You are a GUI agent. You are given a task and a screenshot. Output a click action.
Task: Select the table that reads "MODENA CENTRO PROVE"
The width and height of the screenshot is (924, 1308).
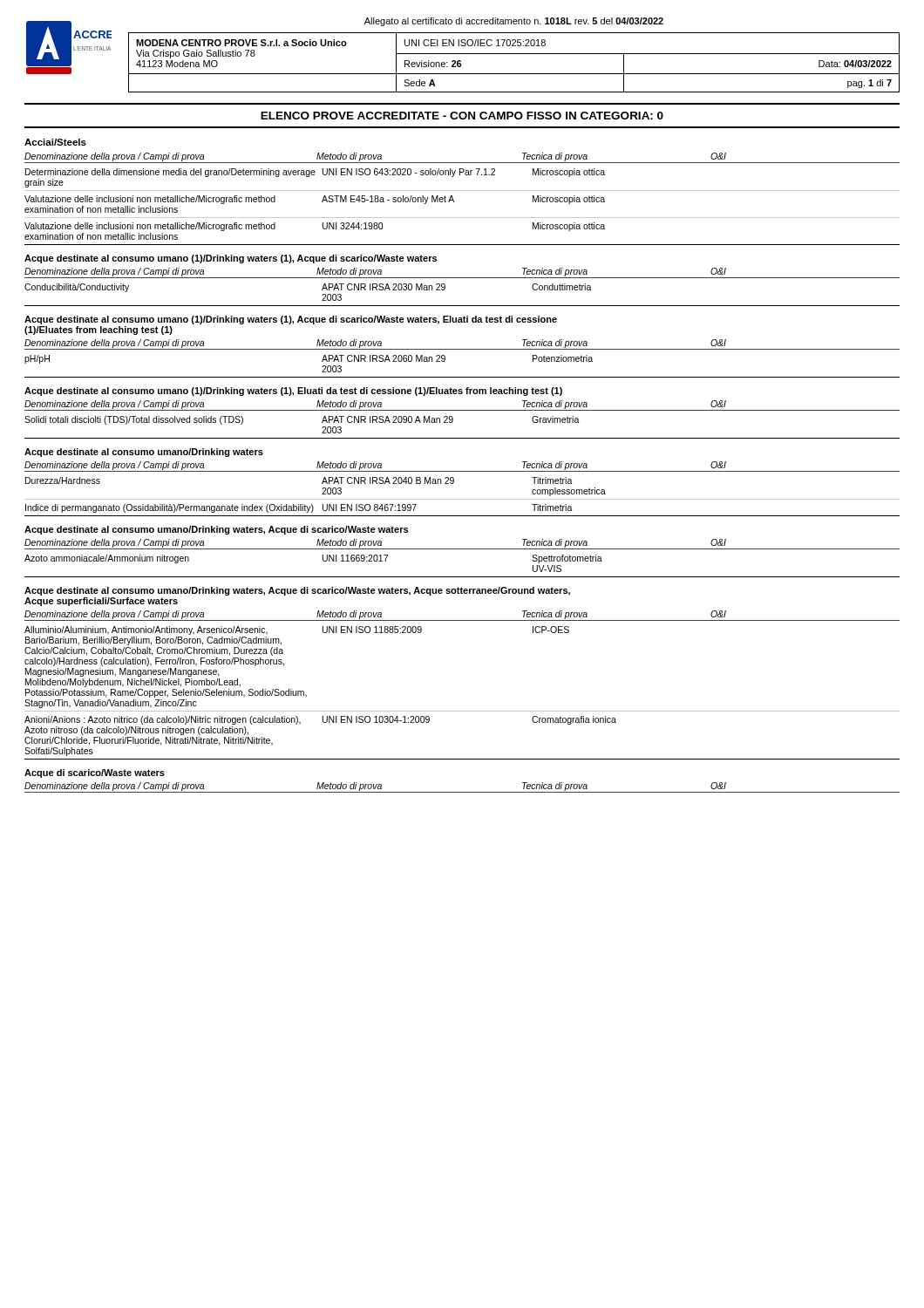(514, 62)
